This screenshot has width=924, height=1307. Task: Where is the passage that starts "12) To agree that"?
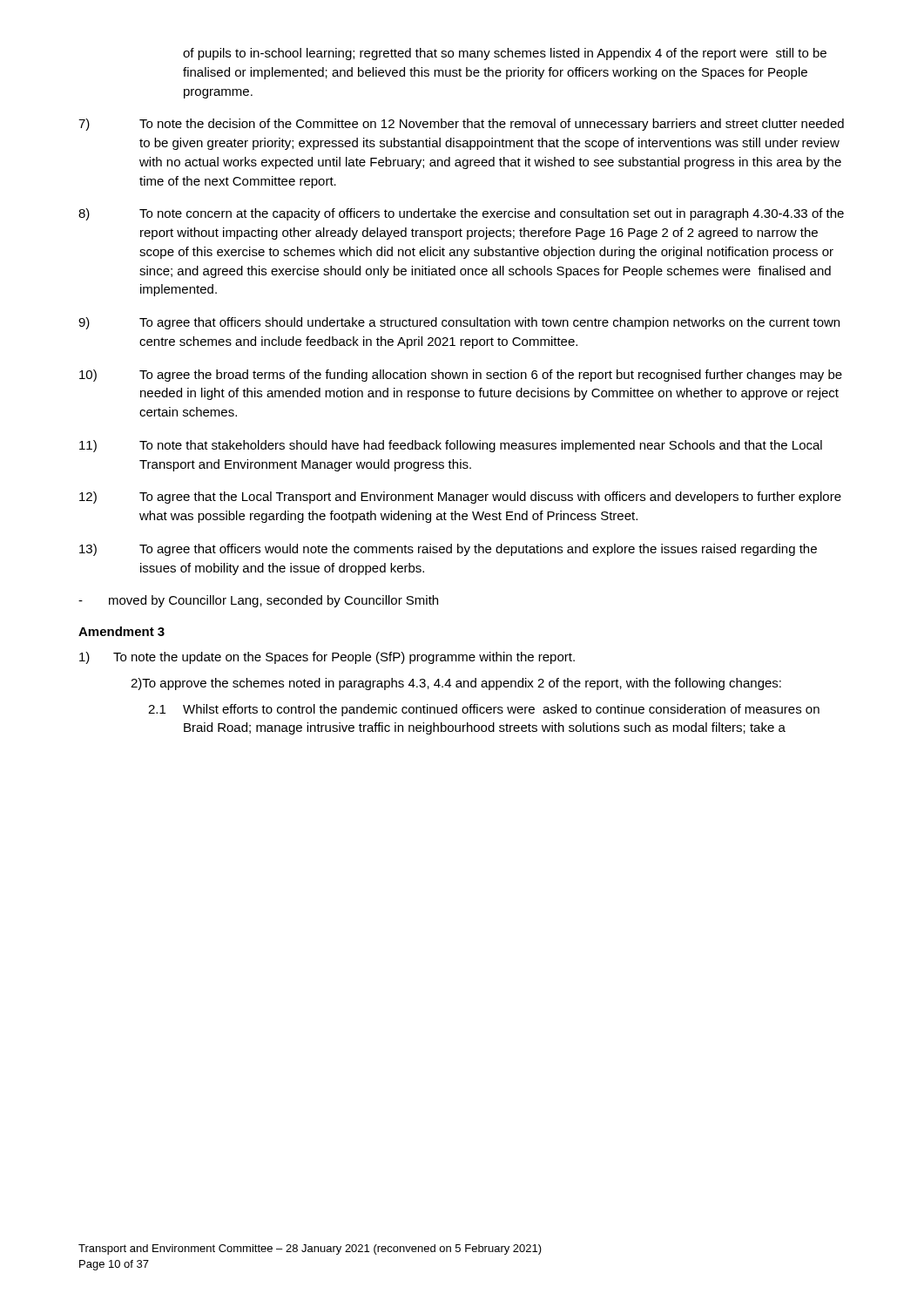(462, 506)
